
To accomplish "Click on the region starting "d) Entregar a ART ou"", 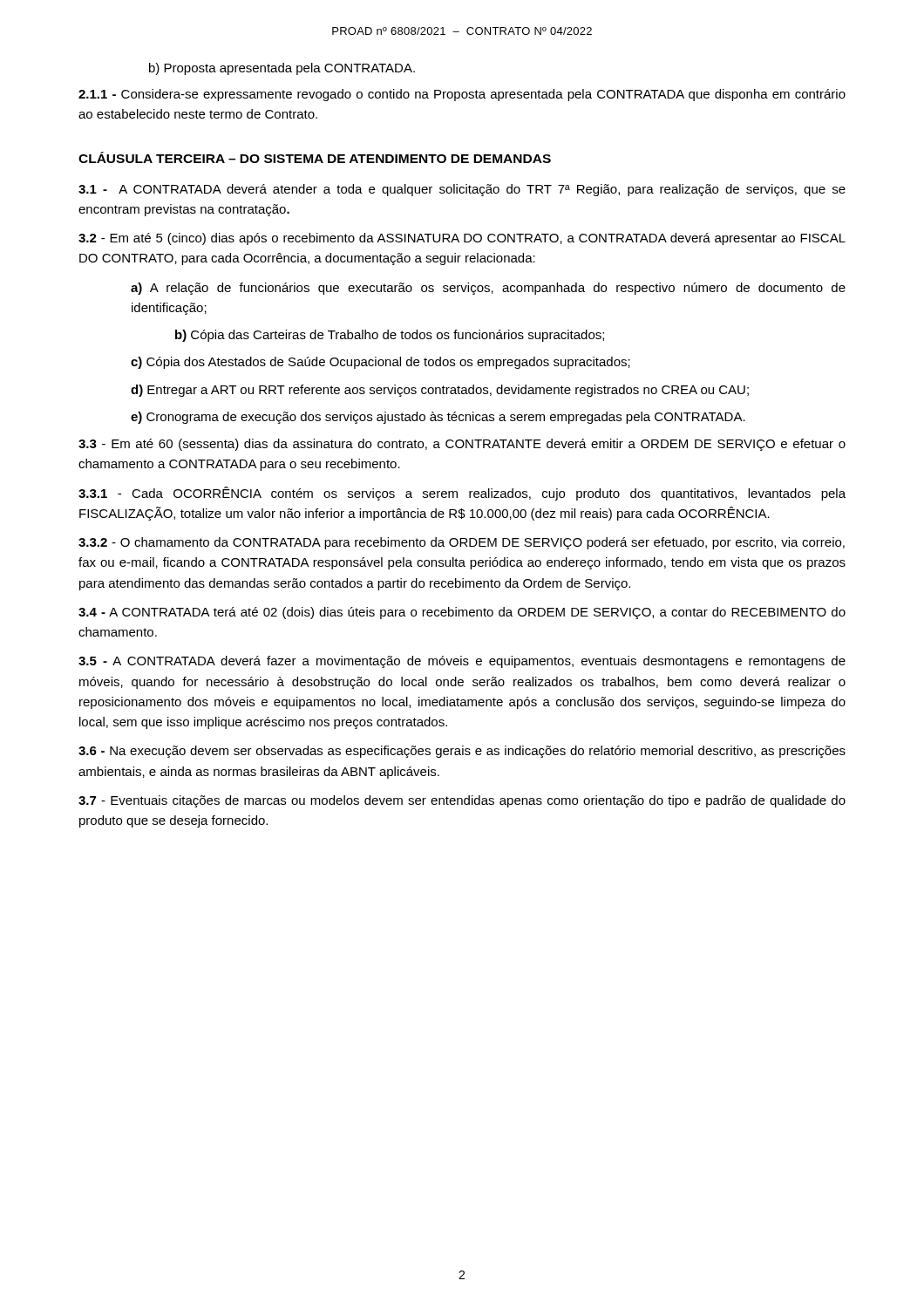I will point(440,389).
